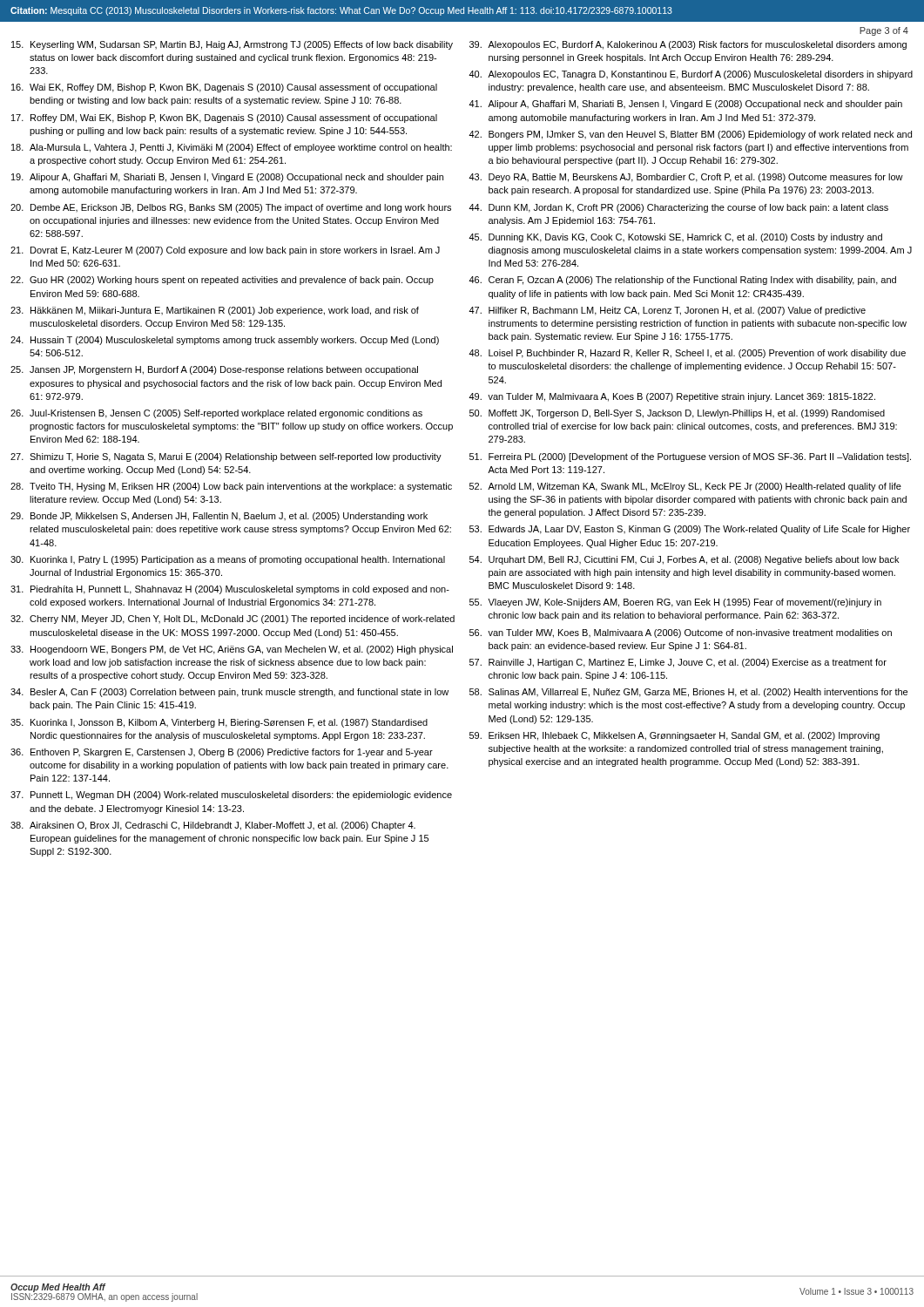Point to the block beginning "36. Enthoven P, Skargren E, Carstensen"
Screen dimensions: 1307x924
(233, 766)
